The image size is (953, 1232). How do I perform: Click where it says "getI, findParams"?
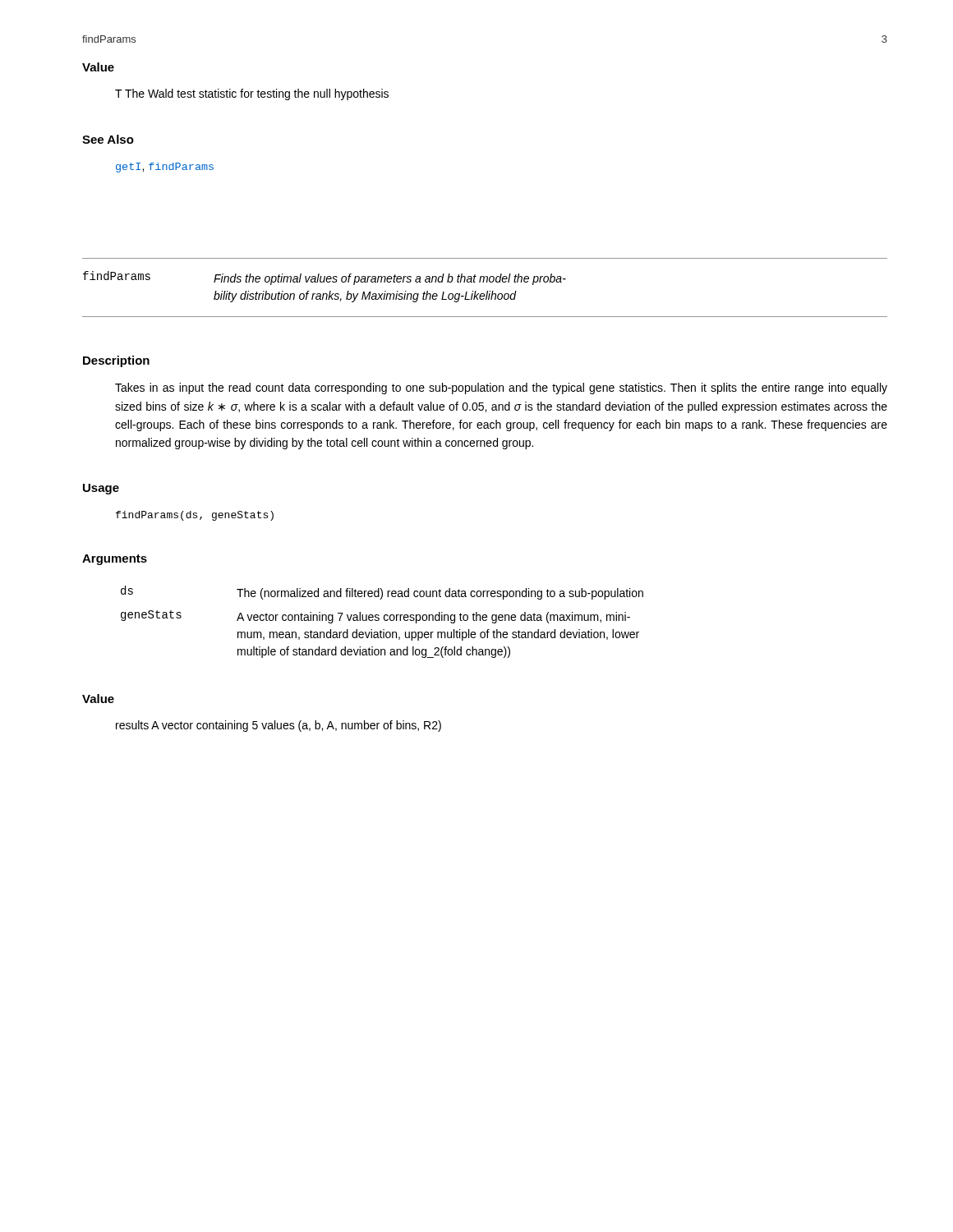pos(165,166)
